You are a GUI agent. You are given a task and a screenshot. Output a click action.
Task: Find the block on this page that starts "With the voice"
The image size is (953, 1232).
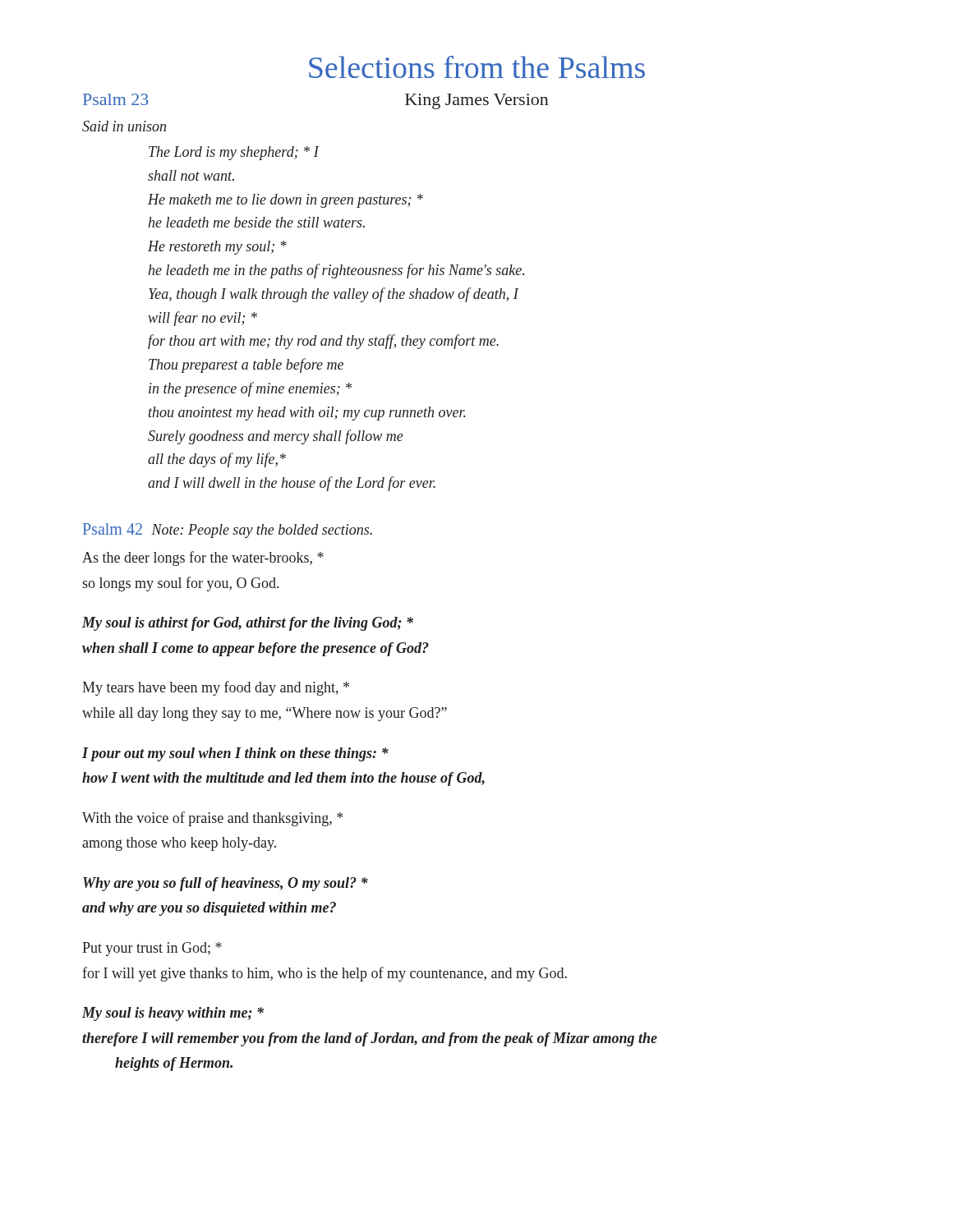click(x=212, y=819)
